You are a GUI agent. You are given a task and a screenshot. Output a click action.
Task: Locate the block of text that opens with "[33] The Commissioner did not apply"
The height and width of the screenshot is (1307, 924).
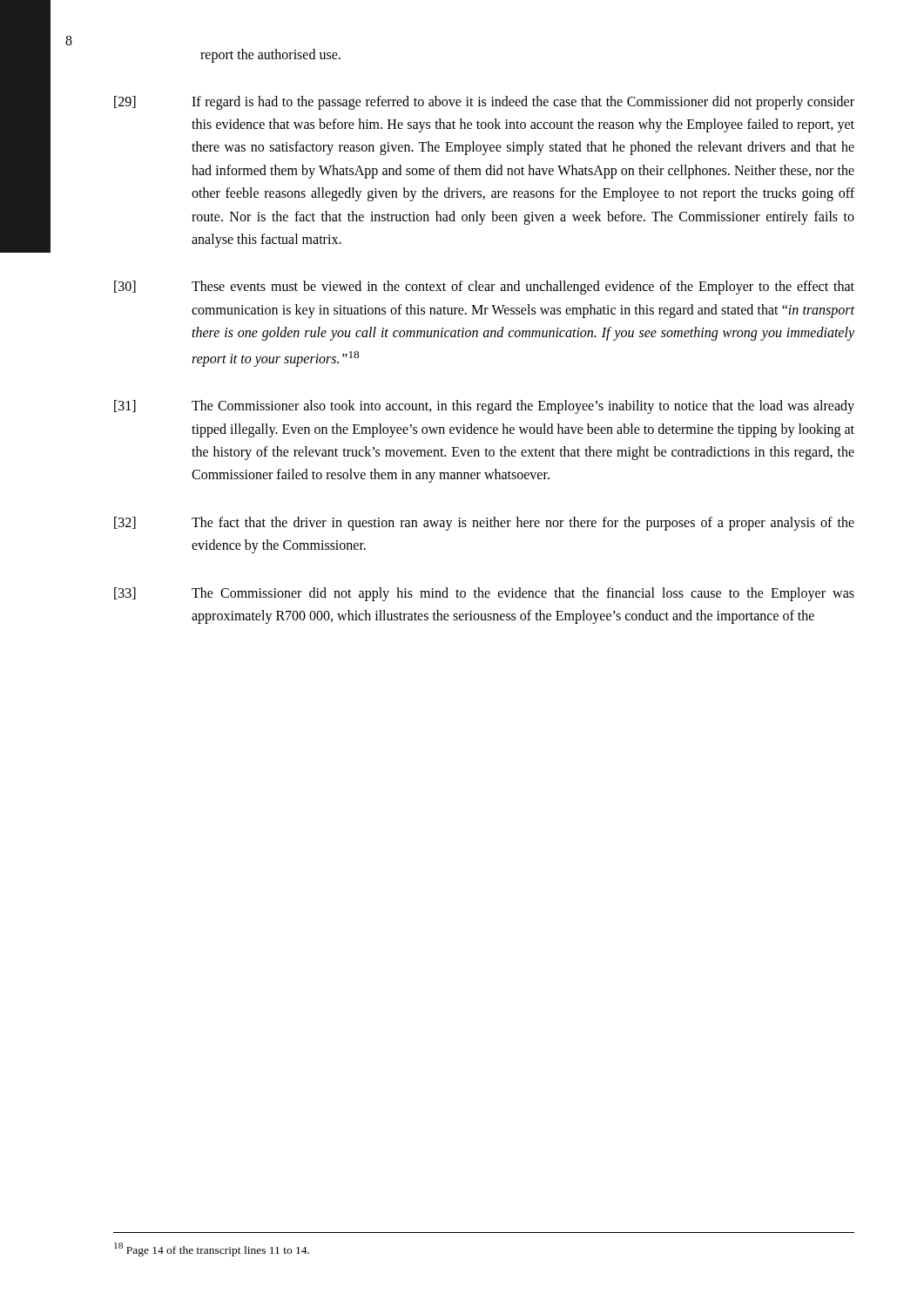(x=484, y=605)
